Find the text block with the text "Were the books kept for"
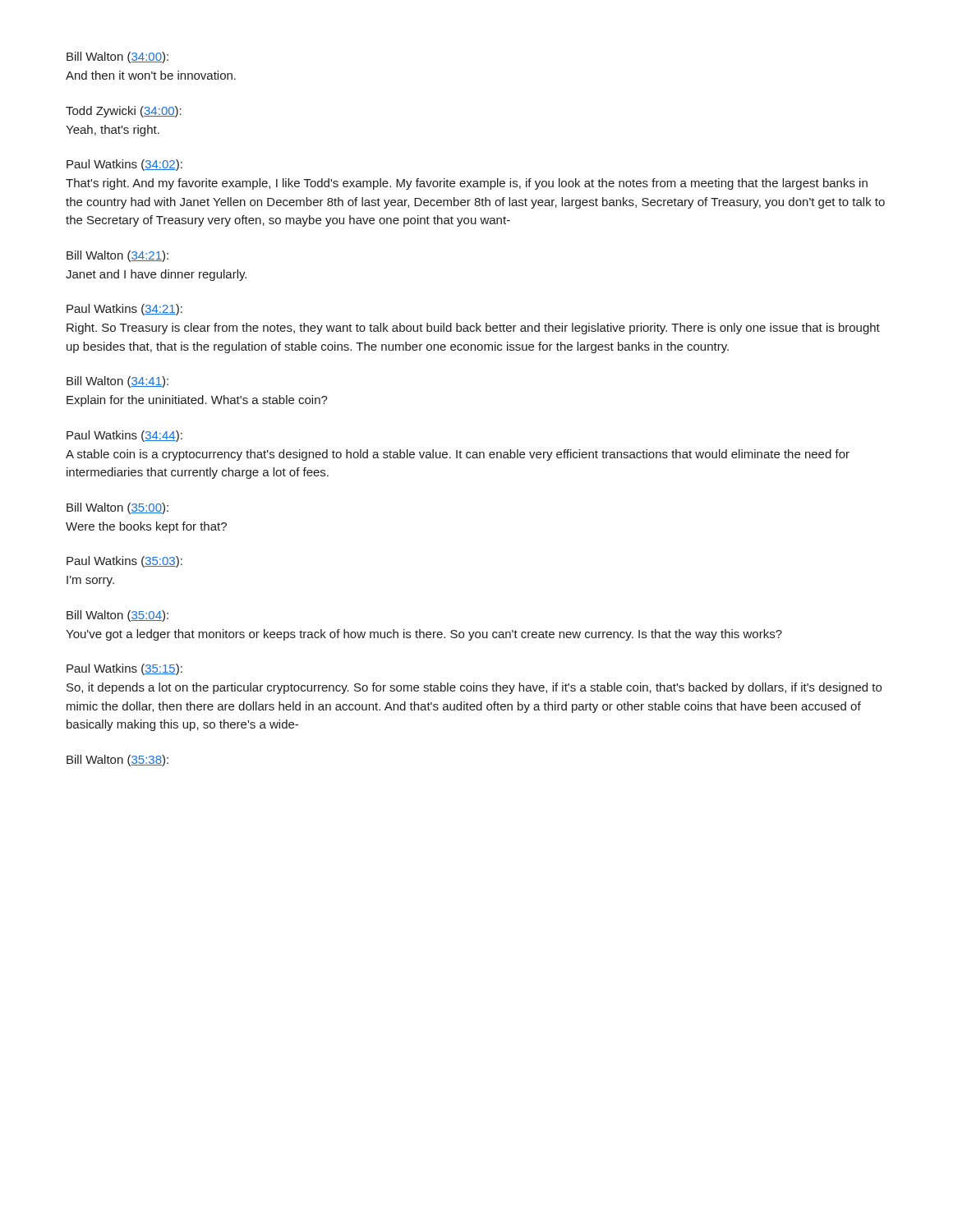The height and width of the screenshot is (1232, 953). pos(146,526)
